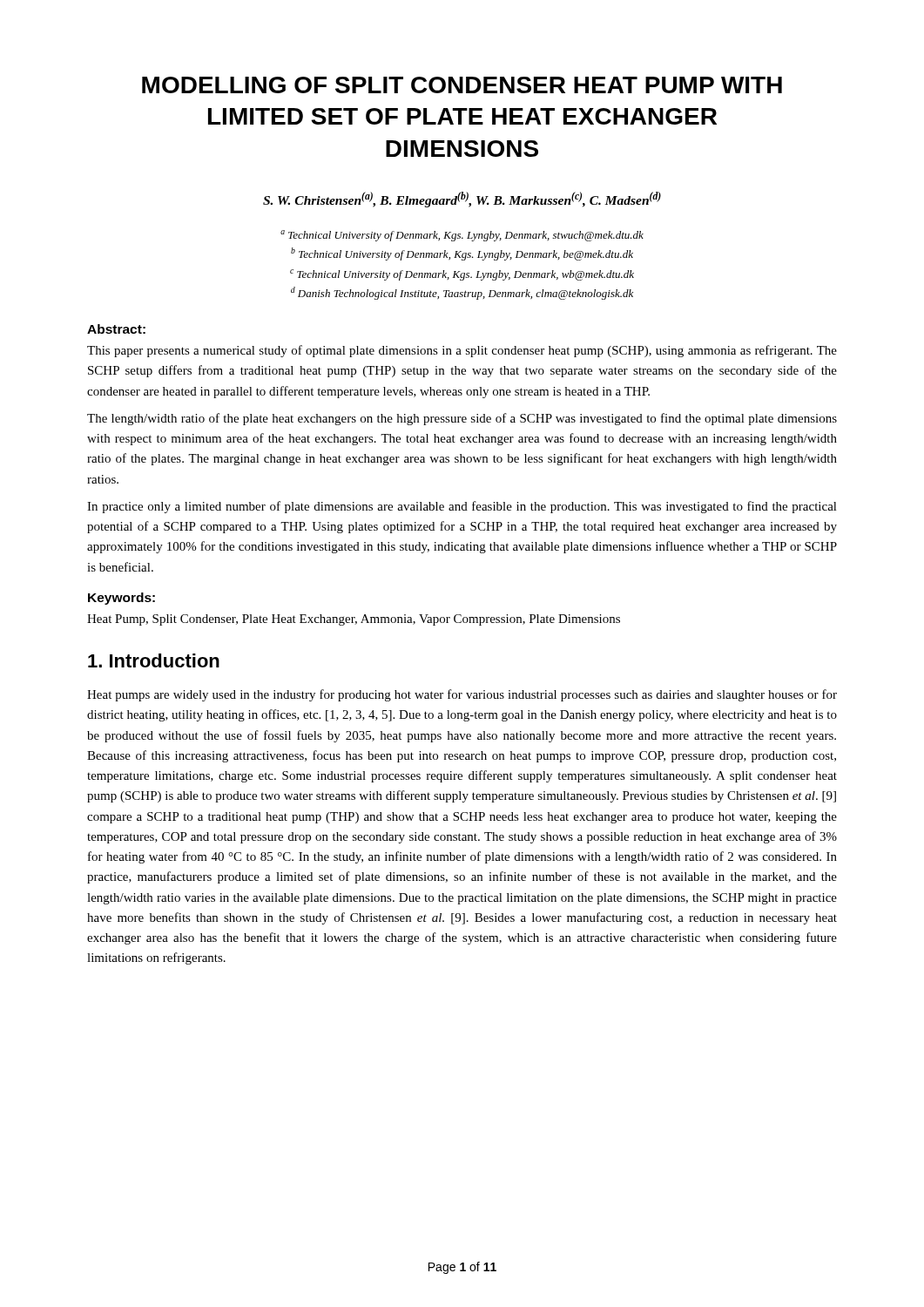Select the element starting "MODELLING OF SPLIT CONDENSER HEAT PUMP"

pos(462,117)
